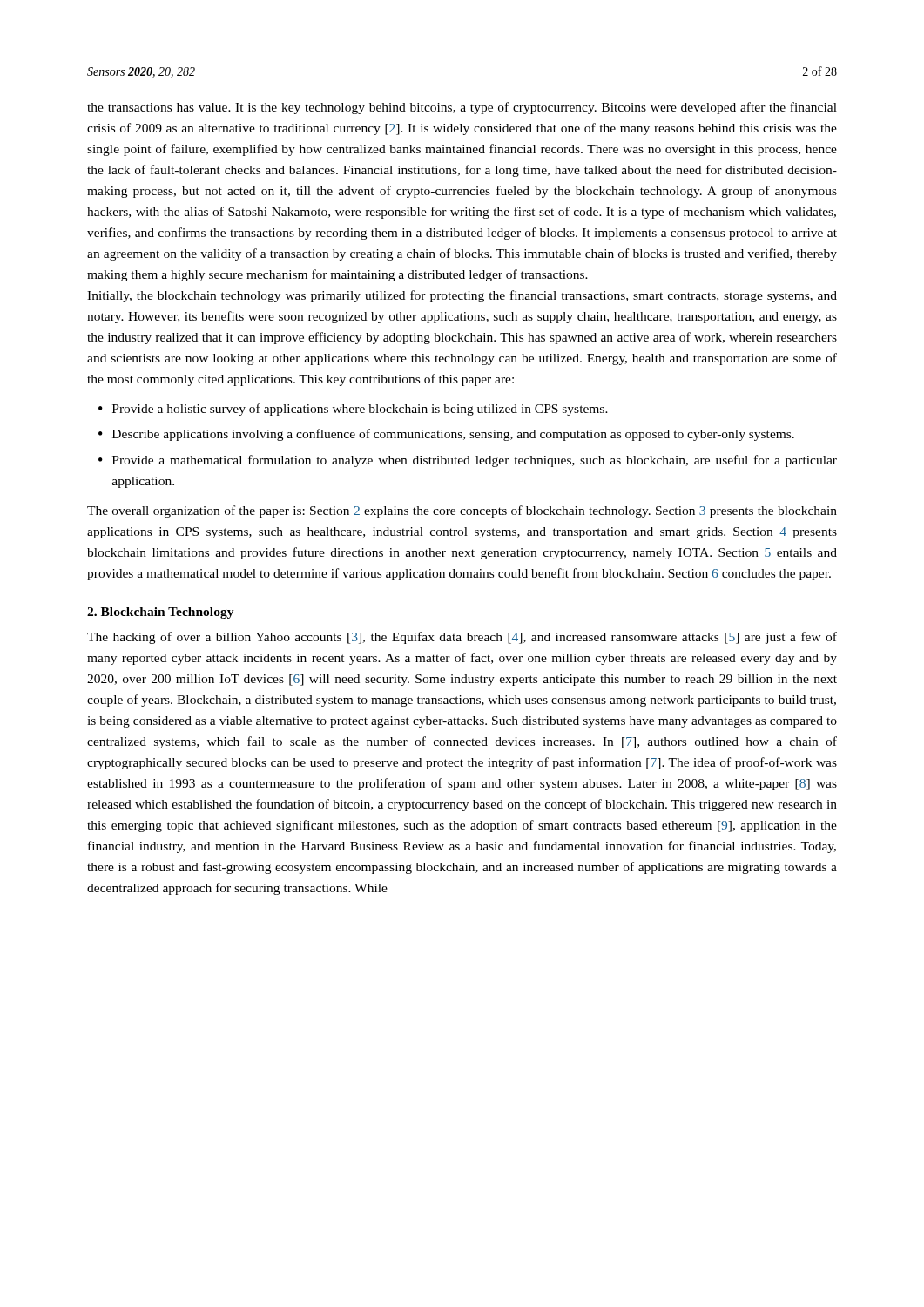924x1307 pixels.
Task: Locate the text starting "The overall organization of the paper is: Section"
Action: (462, 542)
